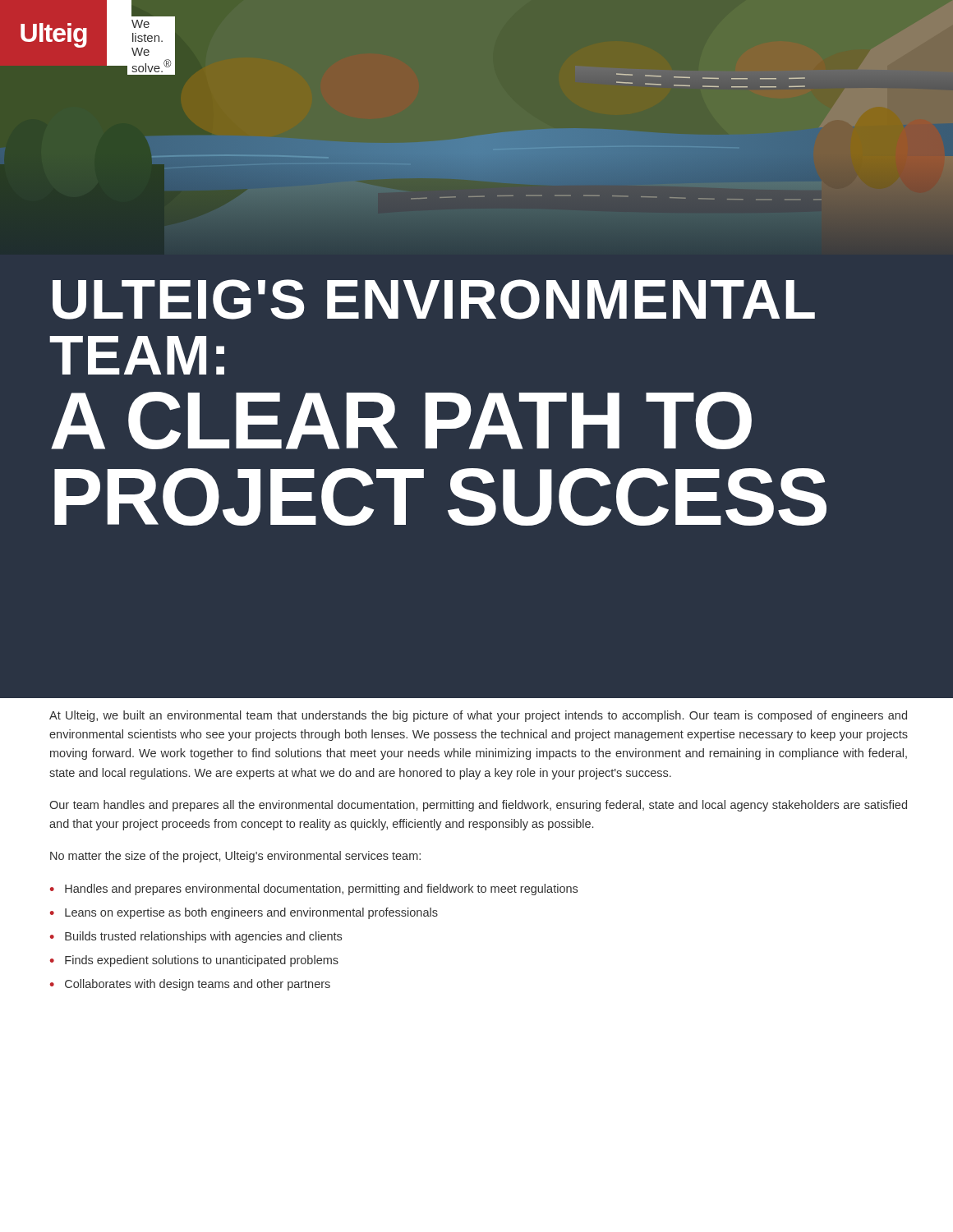Click where it says "• Builds trusted relationships with agencies and clients"
The image size is (953, 1232).
[x=196, y=938]
